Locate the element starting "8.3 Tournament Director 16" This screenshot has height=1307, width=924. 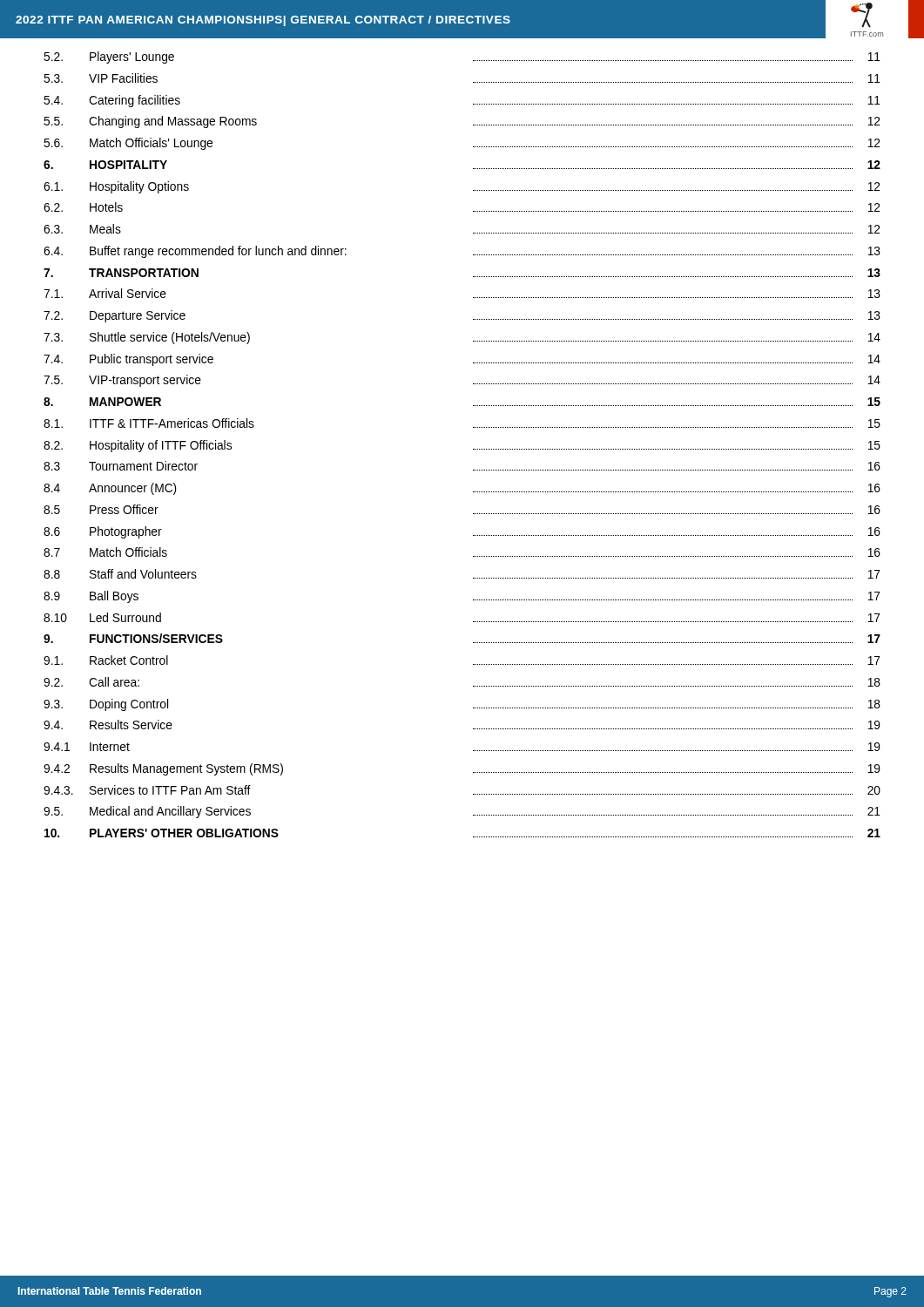462,468
